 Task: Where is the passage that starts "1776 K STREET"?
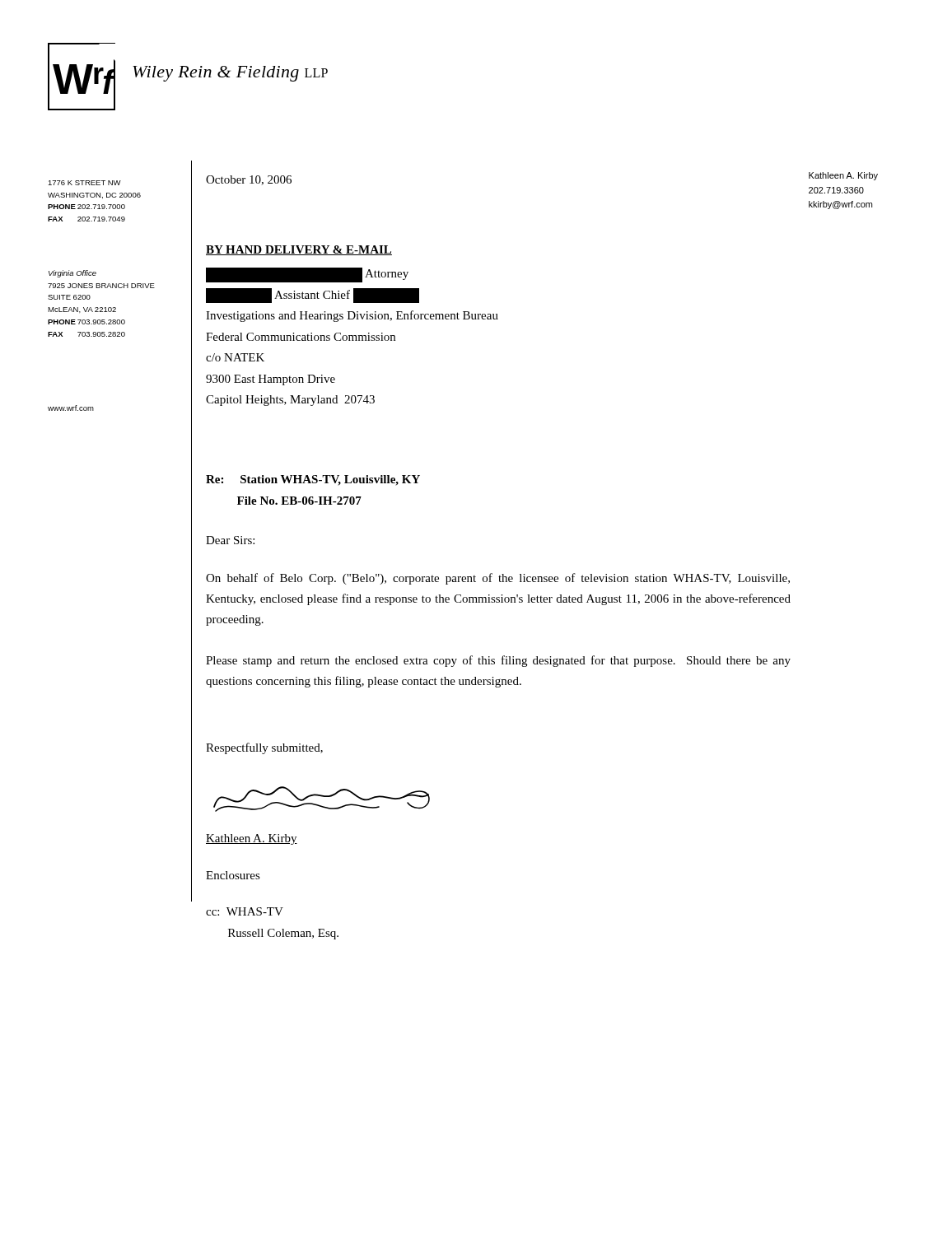pos(94,202)
